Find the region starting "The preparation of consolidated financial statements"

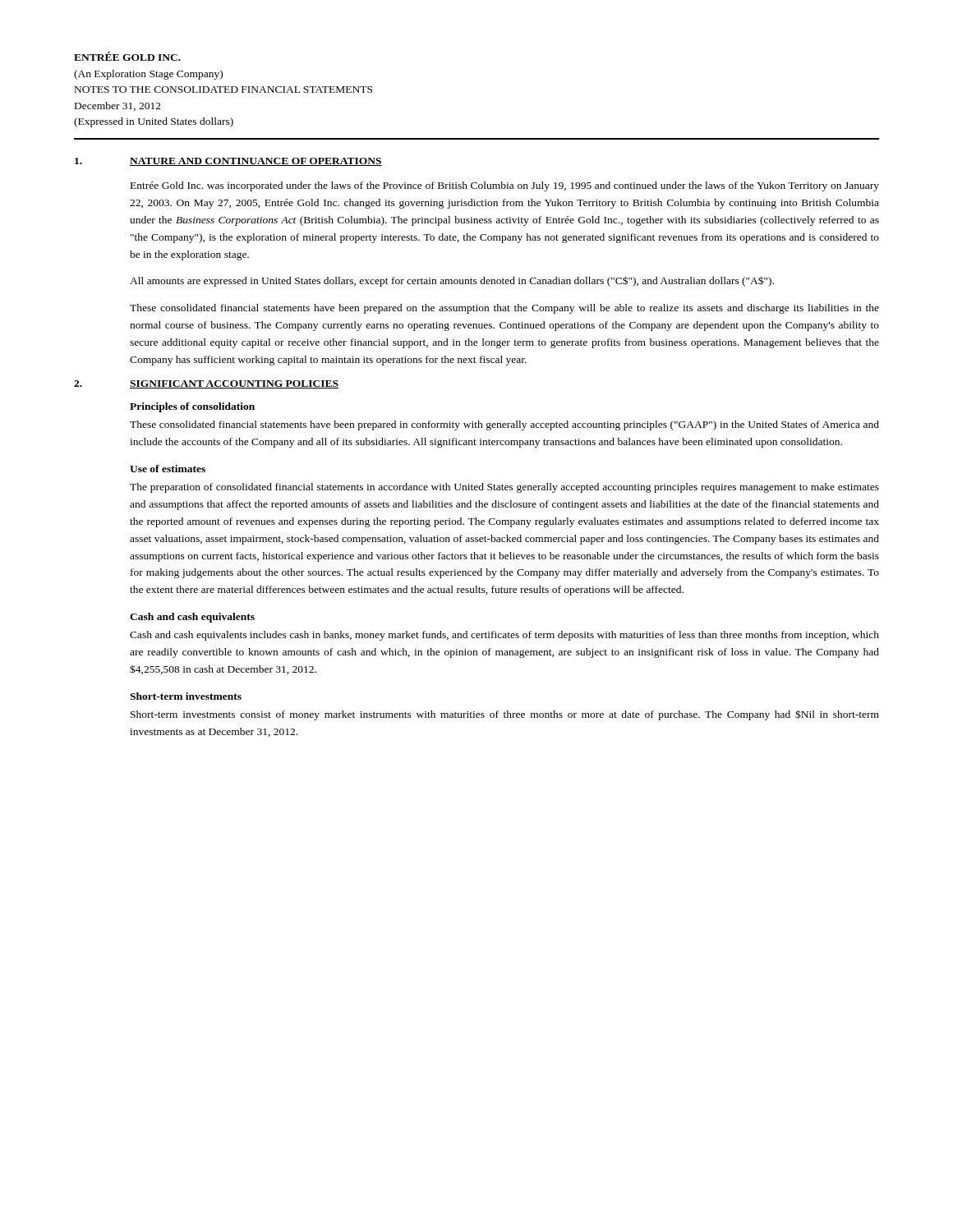tap(504, 538)
